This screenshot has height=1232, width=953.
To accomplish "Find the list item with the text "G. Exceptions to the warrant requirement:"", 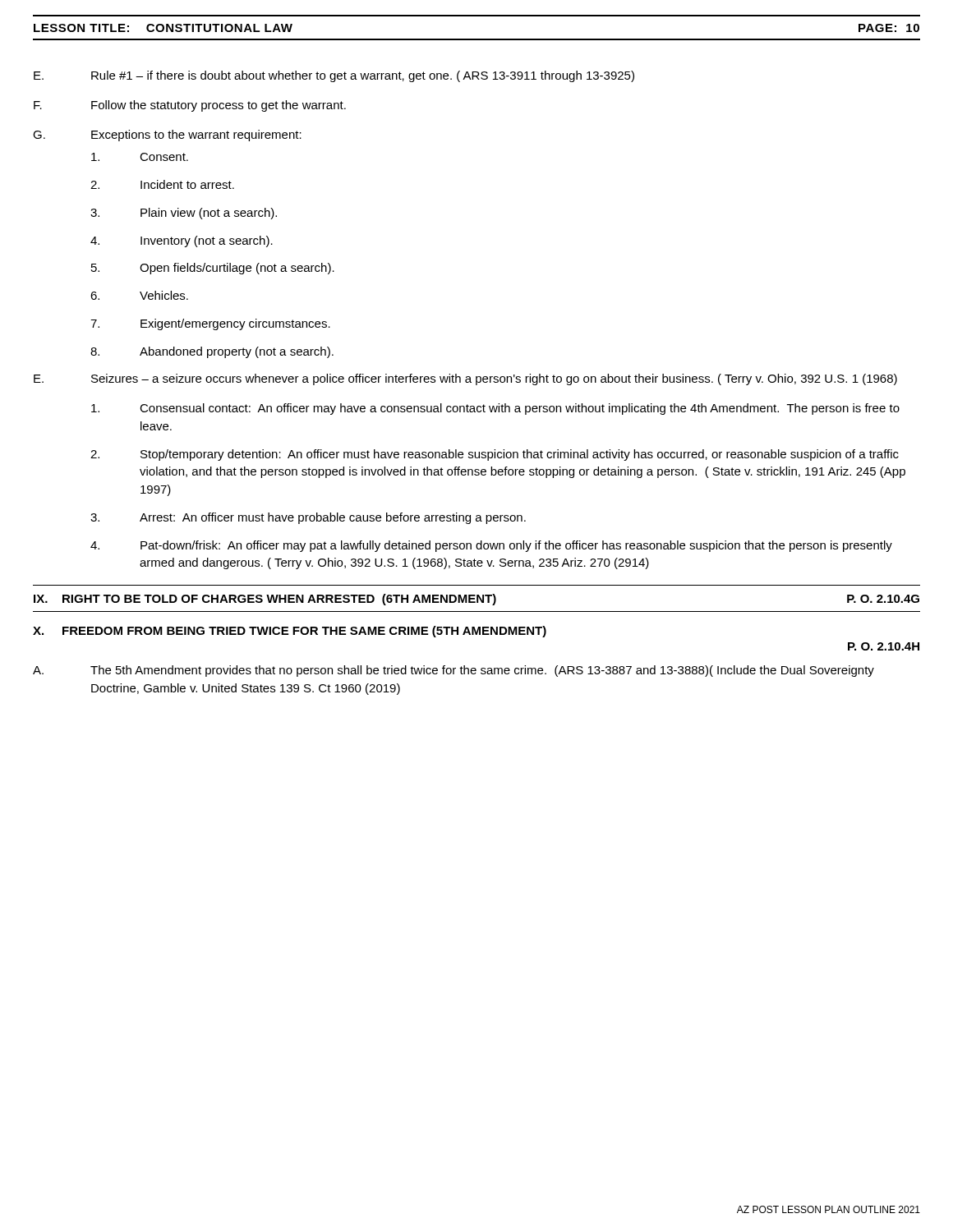I will pyautogui.click(x=167, y=136).
